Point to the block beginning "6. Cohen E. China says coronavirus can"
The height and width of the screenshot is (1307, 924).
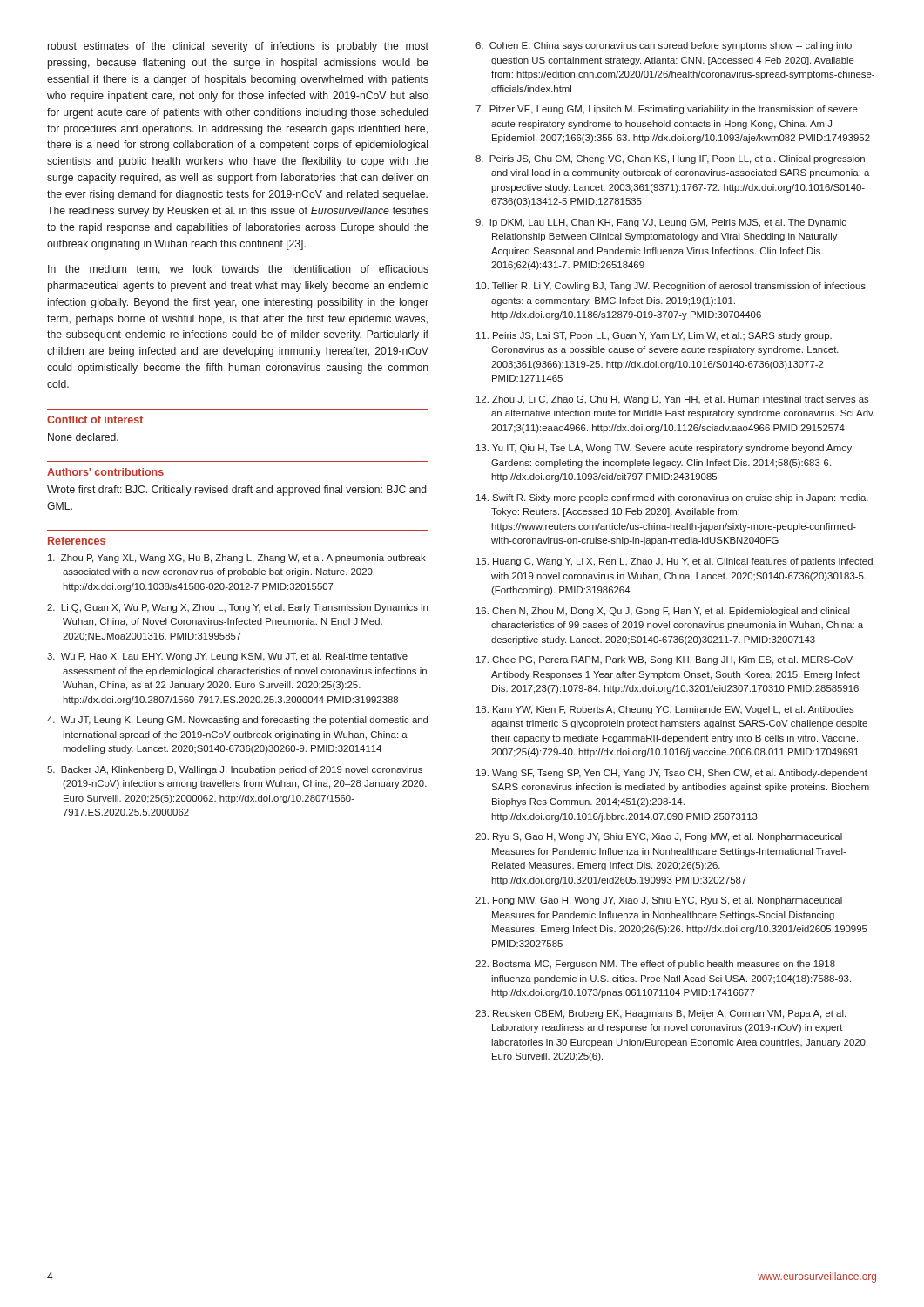676,67
